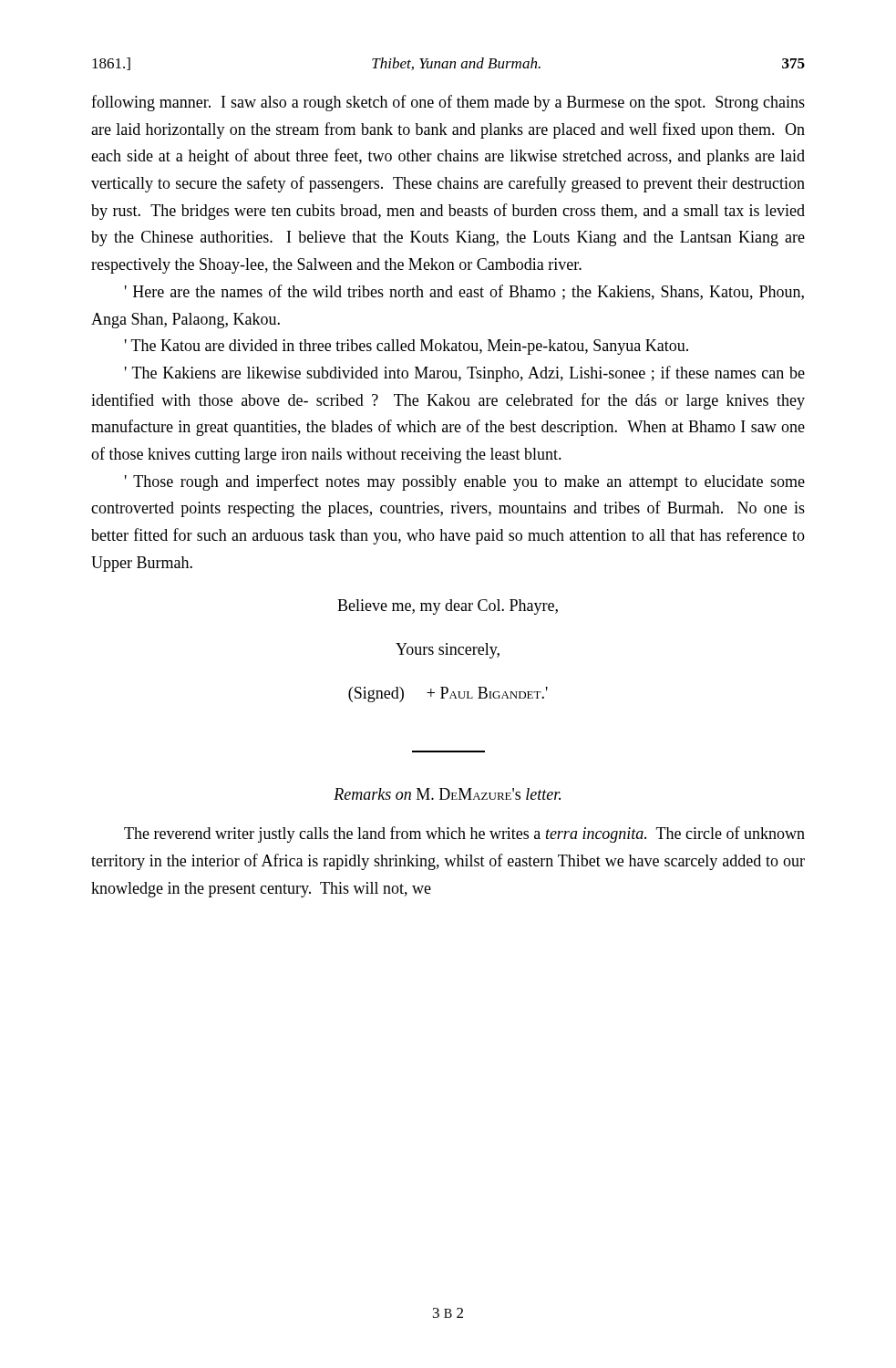Viewport: 896px width, 1368px height.
Task: Select the text block containing "' Here are the names"
Action: point(448,306)
